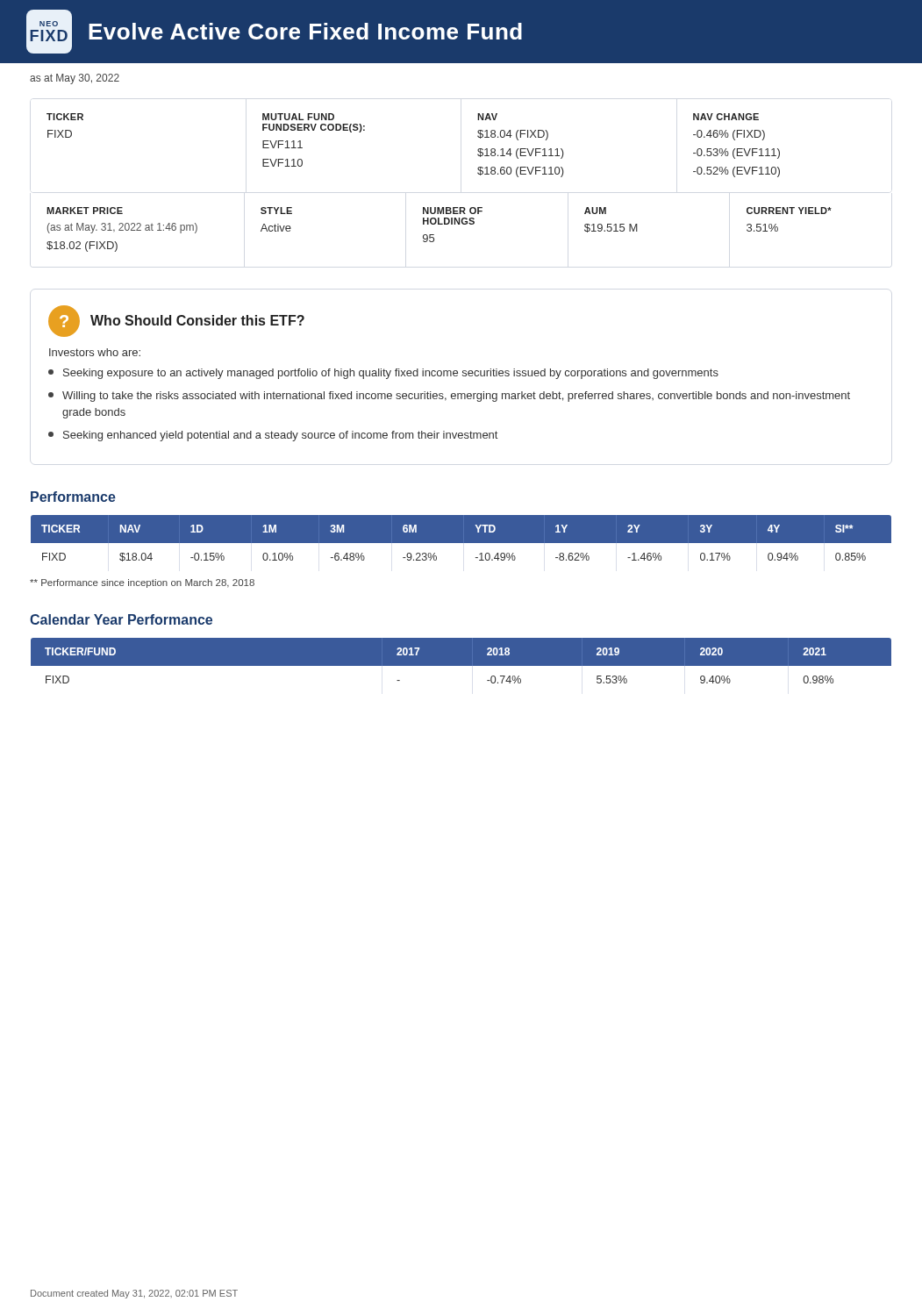Viewport: 922px width, 1316px height.
Task: Find the block starting "? Who Should Consider this ETF? Investors"
Action: [x=459, y=374]
